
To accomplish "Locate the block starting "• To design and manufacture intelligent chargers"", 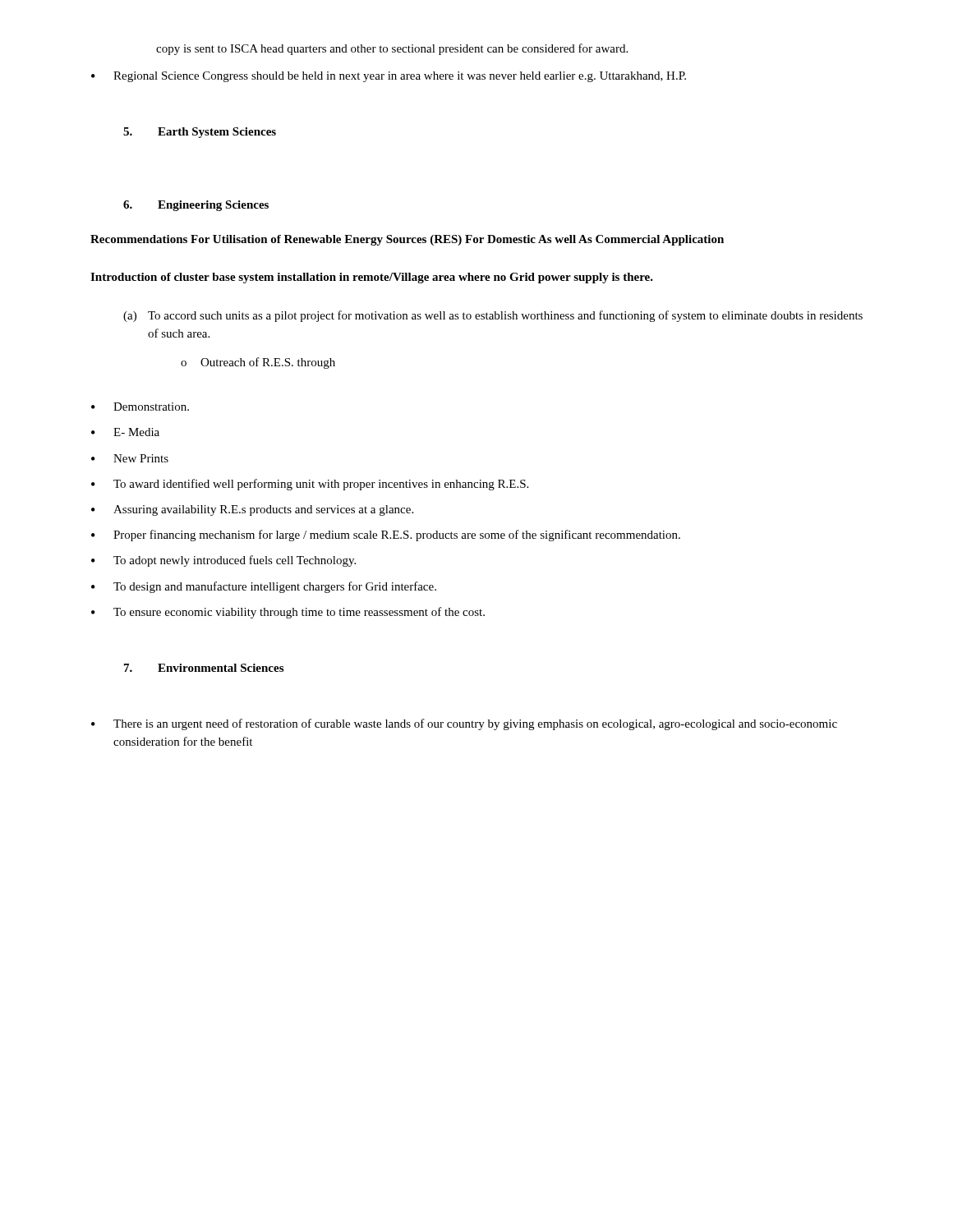I will coord(264,587).
